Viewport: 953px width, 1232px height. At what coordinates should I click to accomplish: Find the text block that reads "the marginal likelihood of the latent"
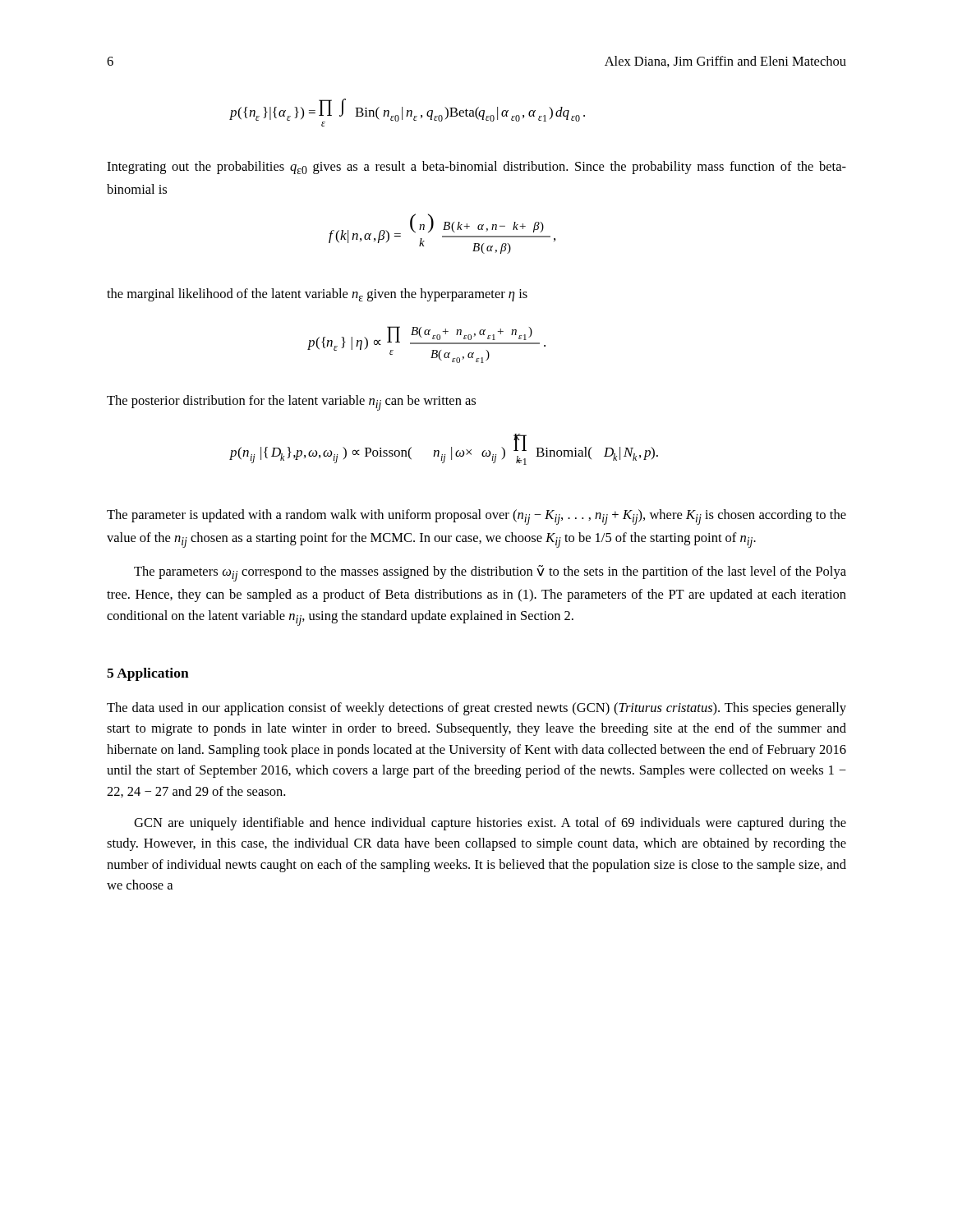[317, 295]
